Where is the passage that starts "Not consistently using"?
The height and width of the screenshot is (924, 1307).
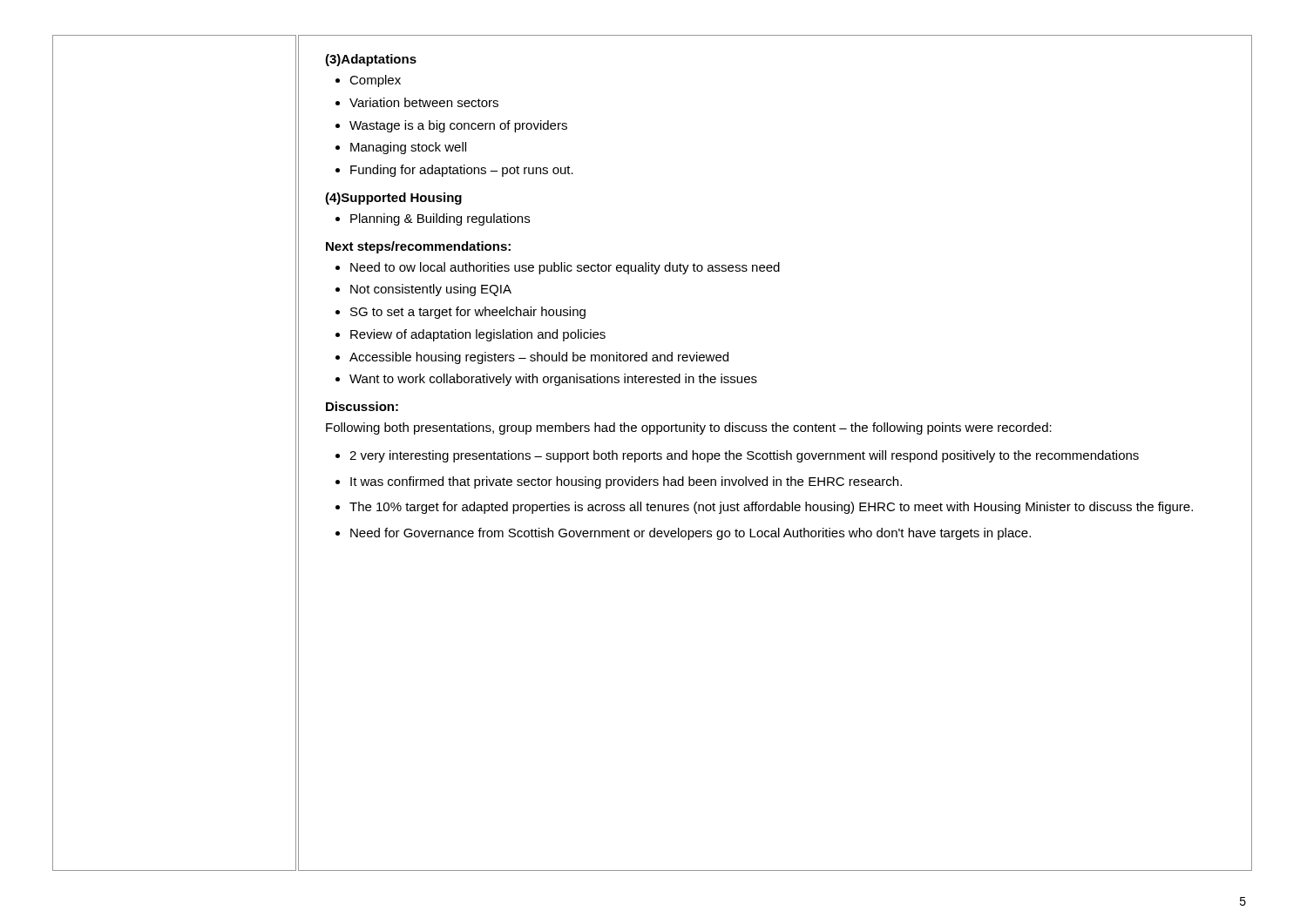431,290
